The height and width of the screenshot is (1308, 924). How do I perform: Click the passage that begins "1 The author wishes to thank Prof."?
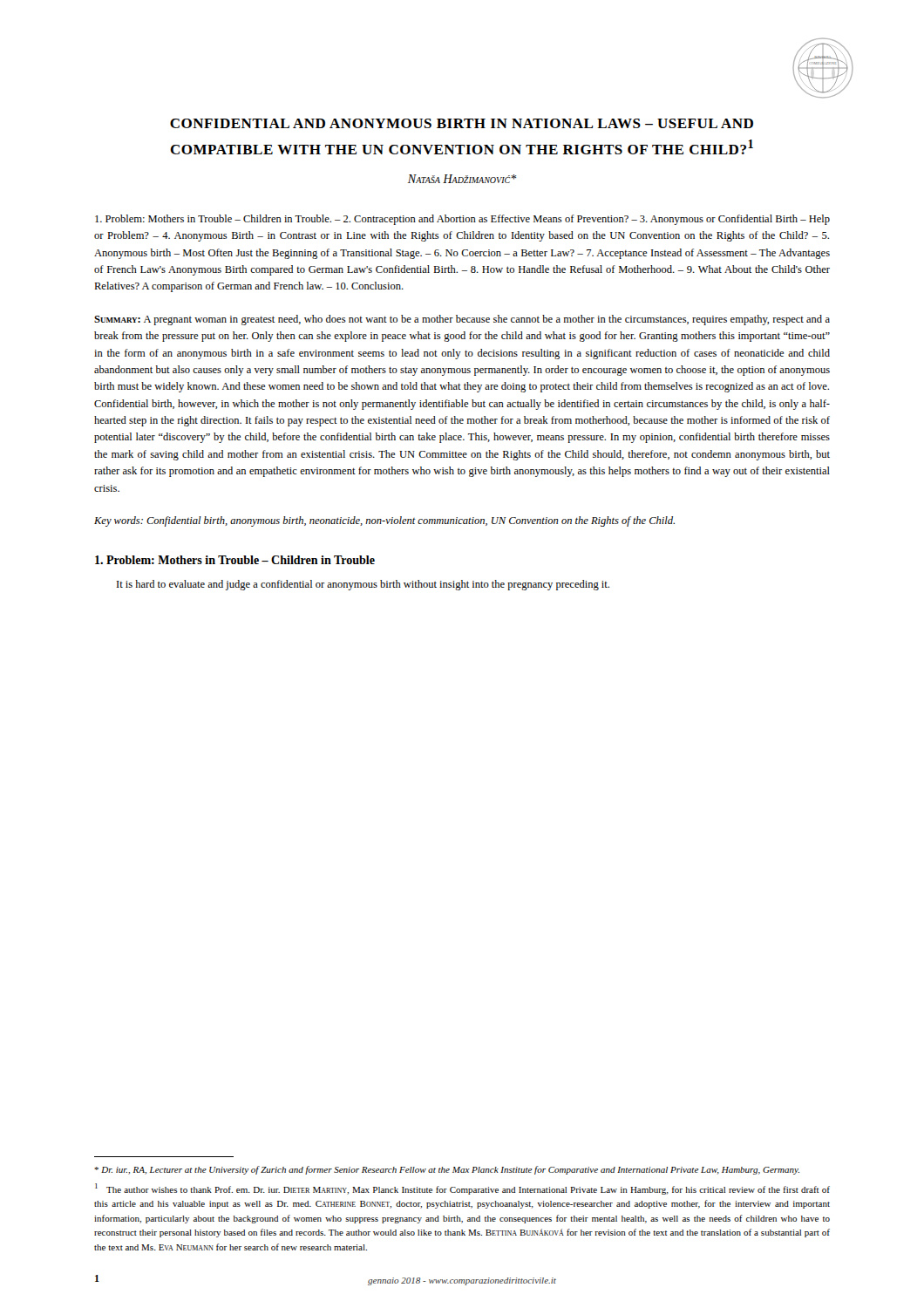pos(462,1217)
